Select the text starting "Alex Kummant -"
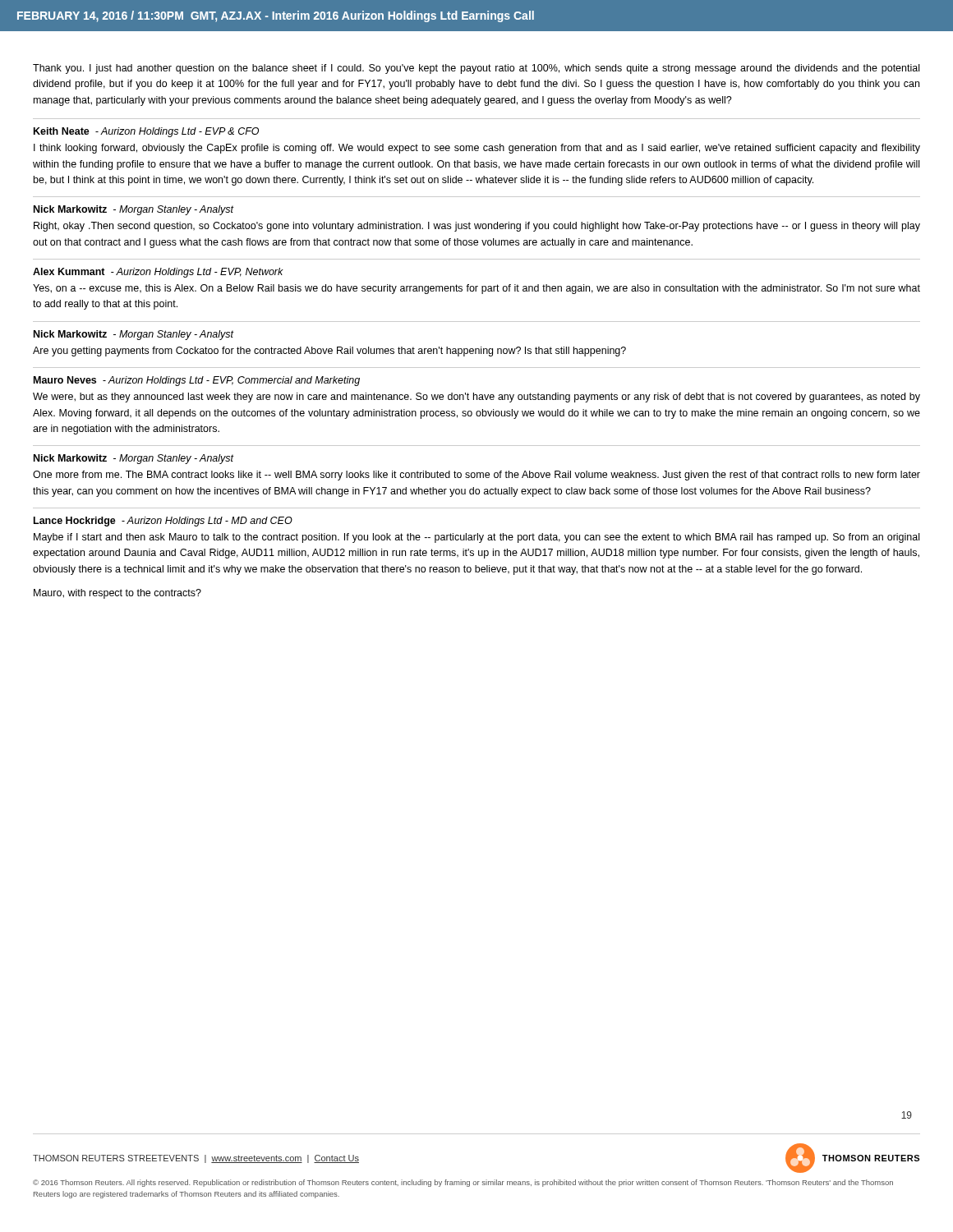The image size is (953, 1232). pos(158,272)
